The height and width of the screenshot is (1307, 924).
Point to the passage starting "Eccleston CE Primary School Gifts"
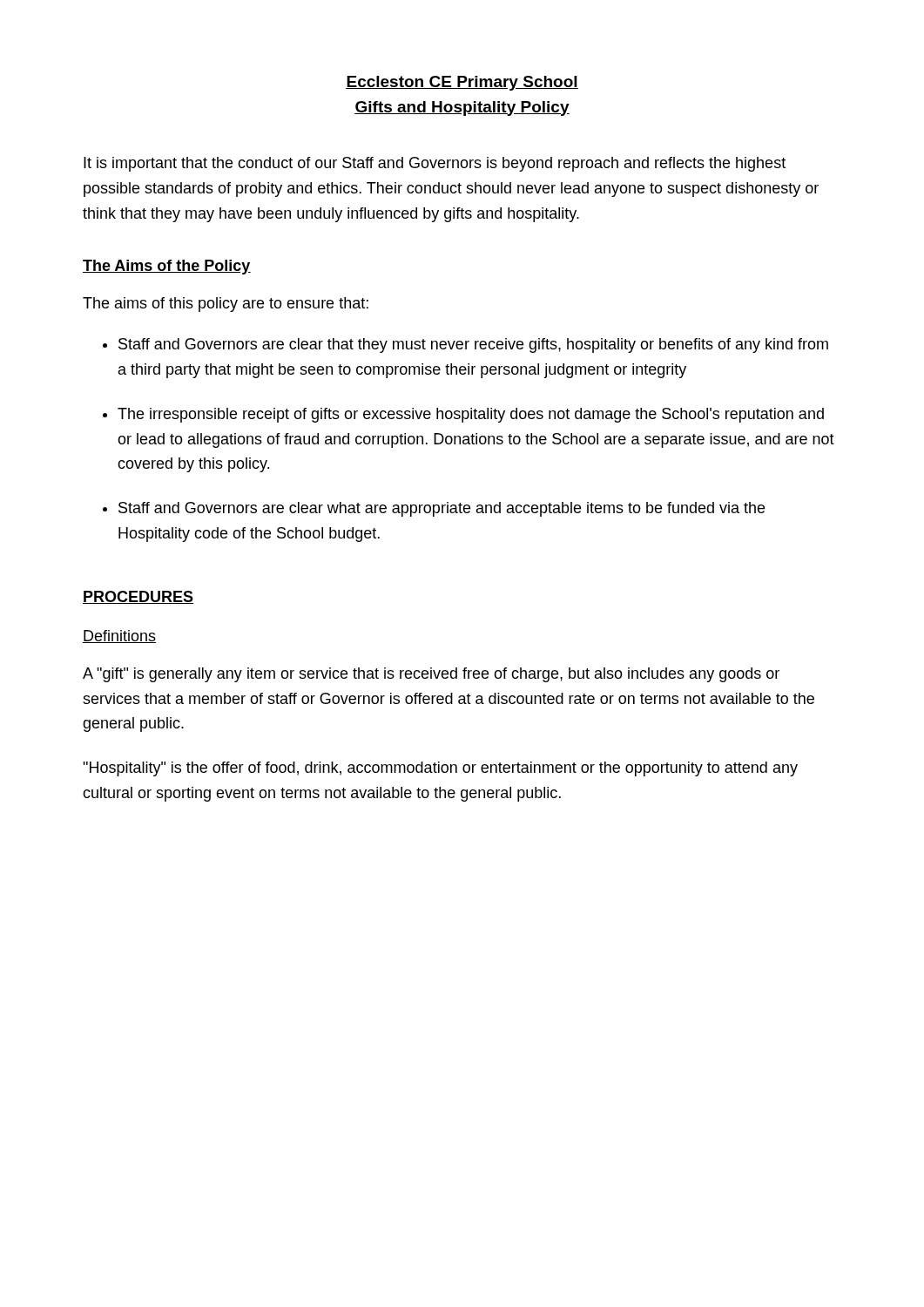tap(462, 94)
